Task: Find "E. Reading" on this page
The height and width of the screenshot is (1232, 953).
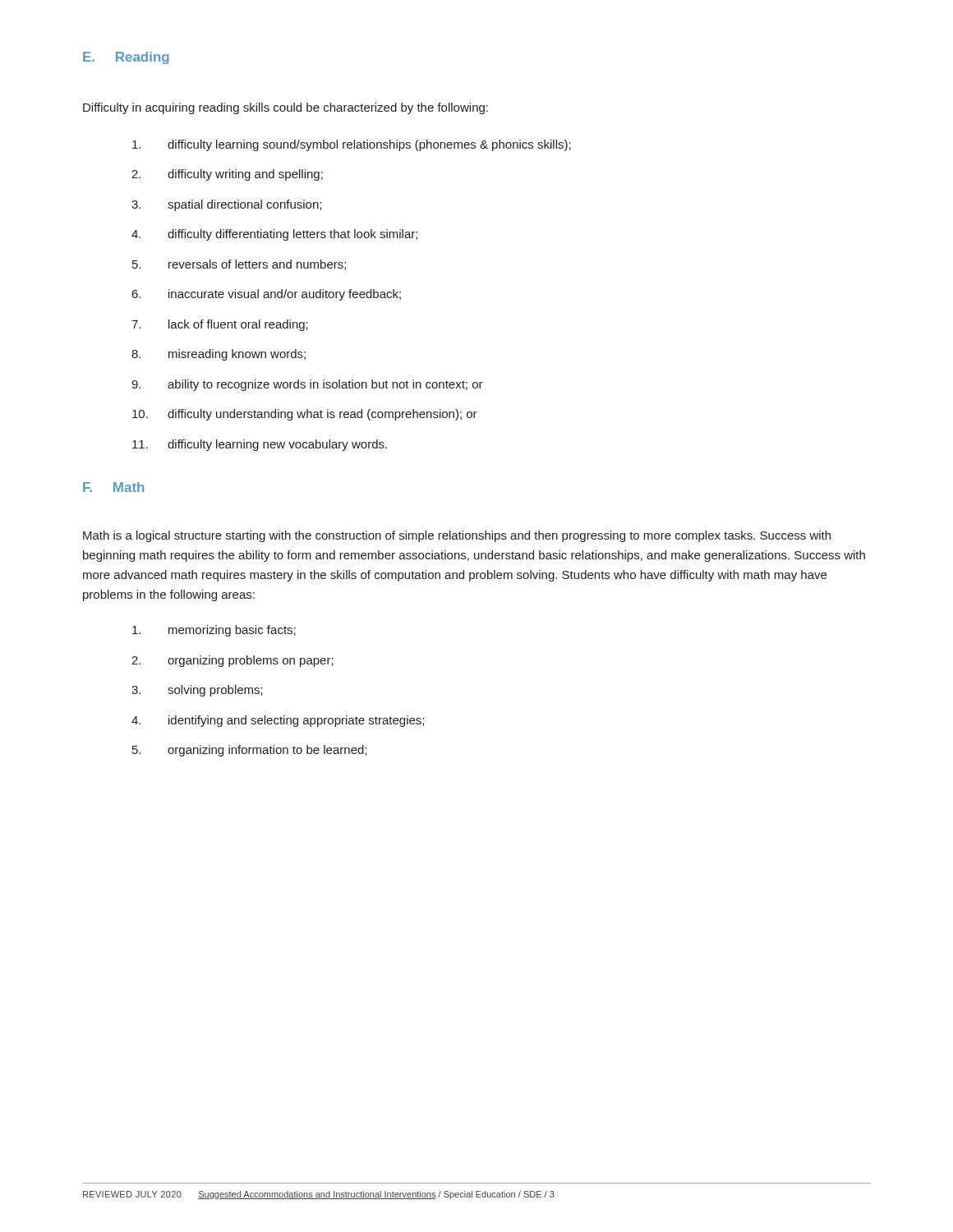Action: (126, 57)
